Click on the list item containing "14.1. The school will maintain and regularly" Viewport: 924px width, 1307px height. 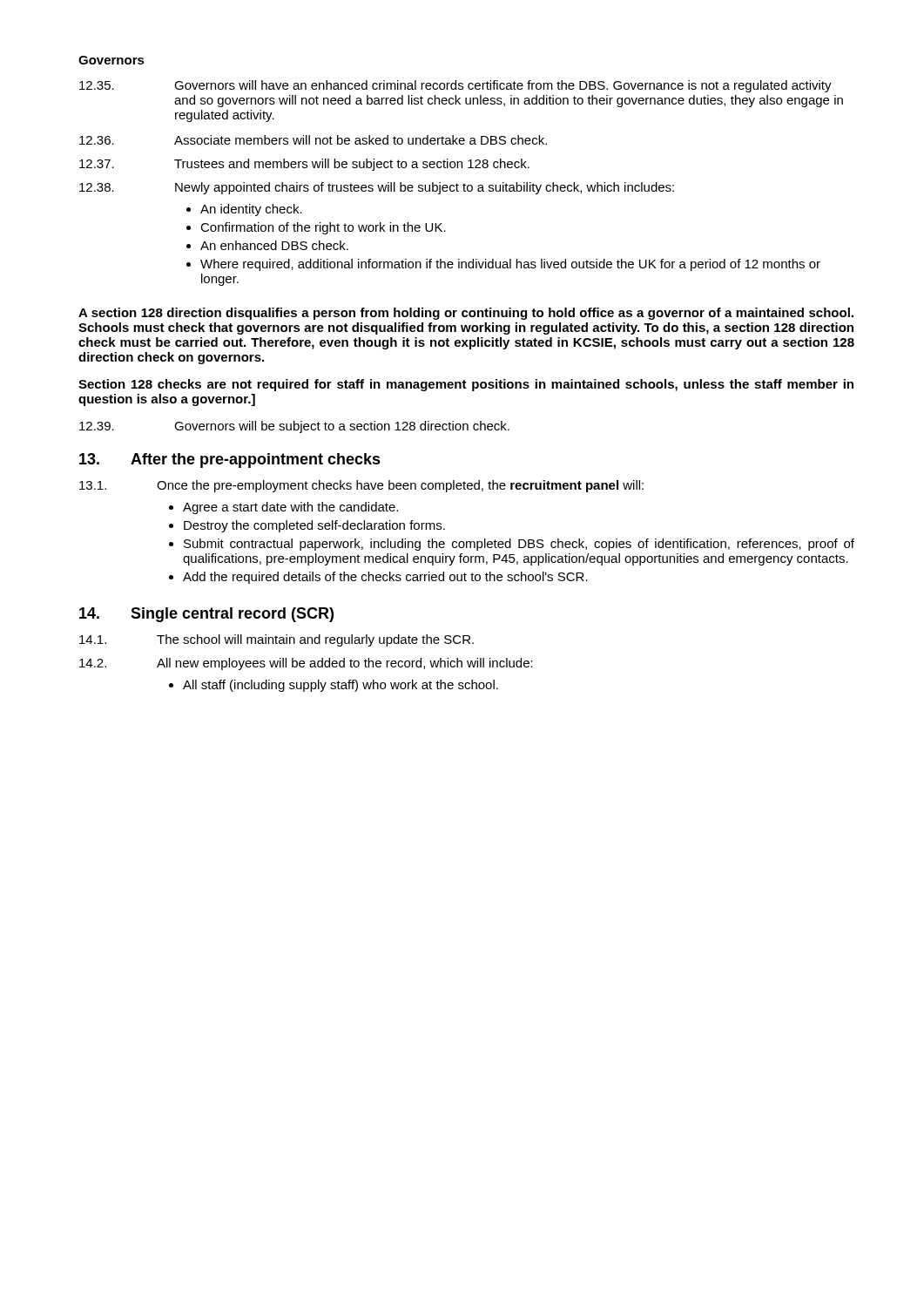click(x=466, y=639)
